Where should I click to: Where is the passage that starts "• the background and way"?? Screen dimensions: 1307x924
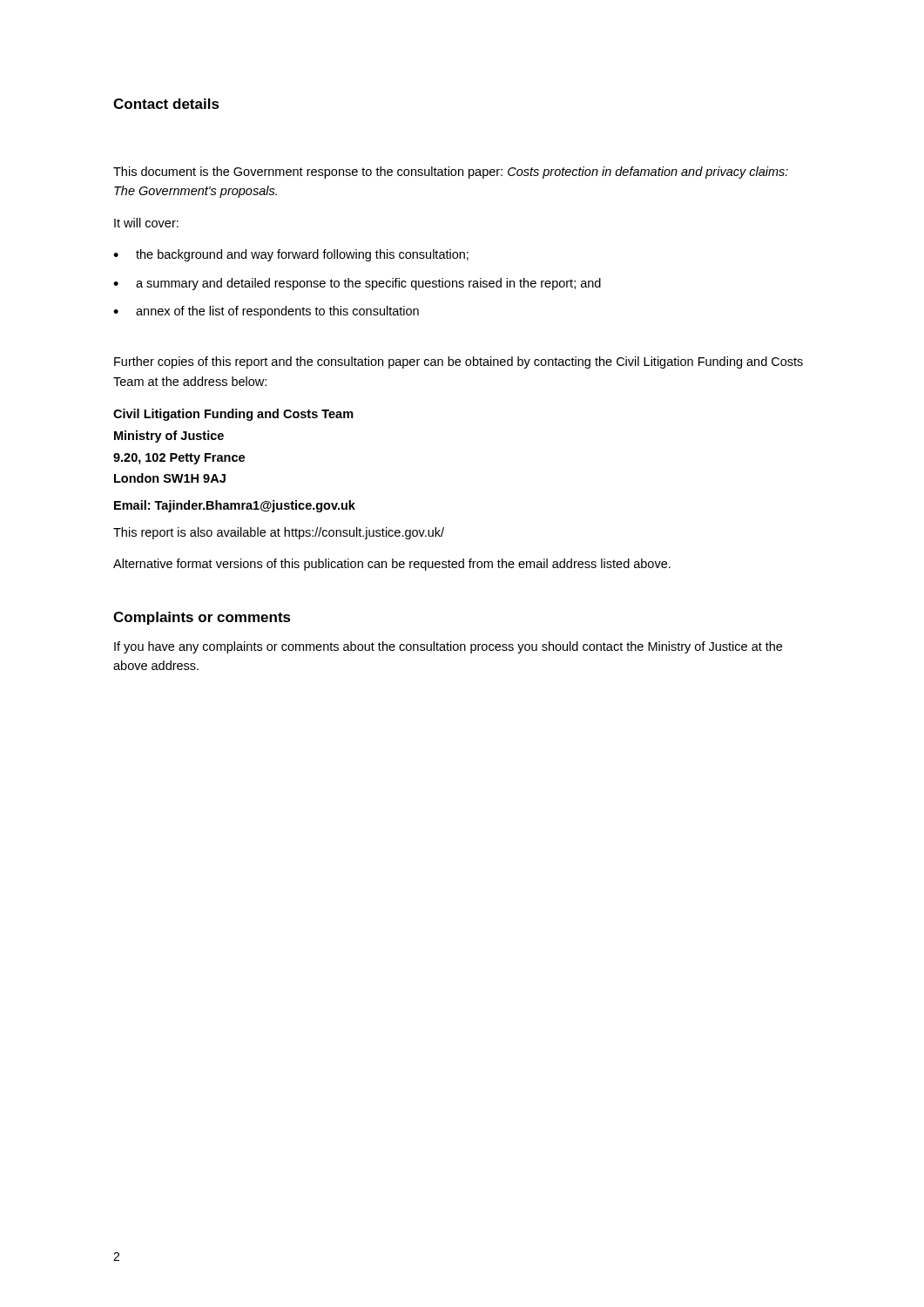click(x=291, y=256)
